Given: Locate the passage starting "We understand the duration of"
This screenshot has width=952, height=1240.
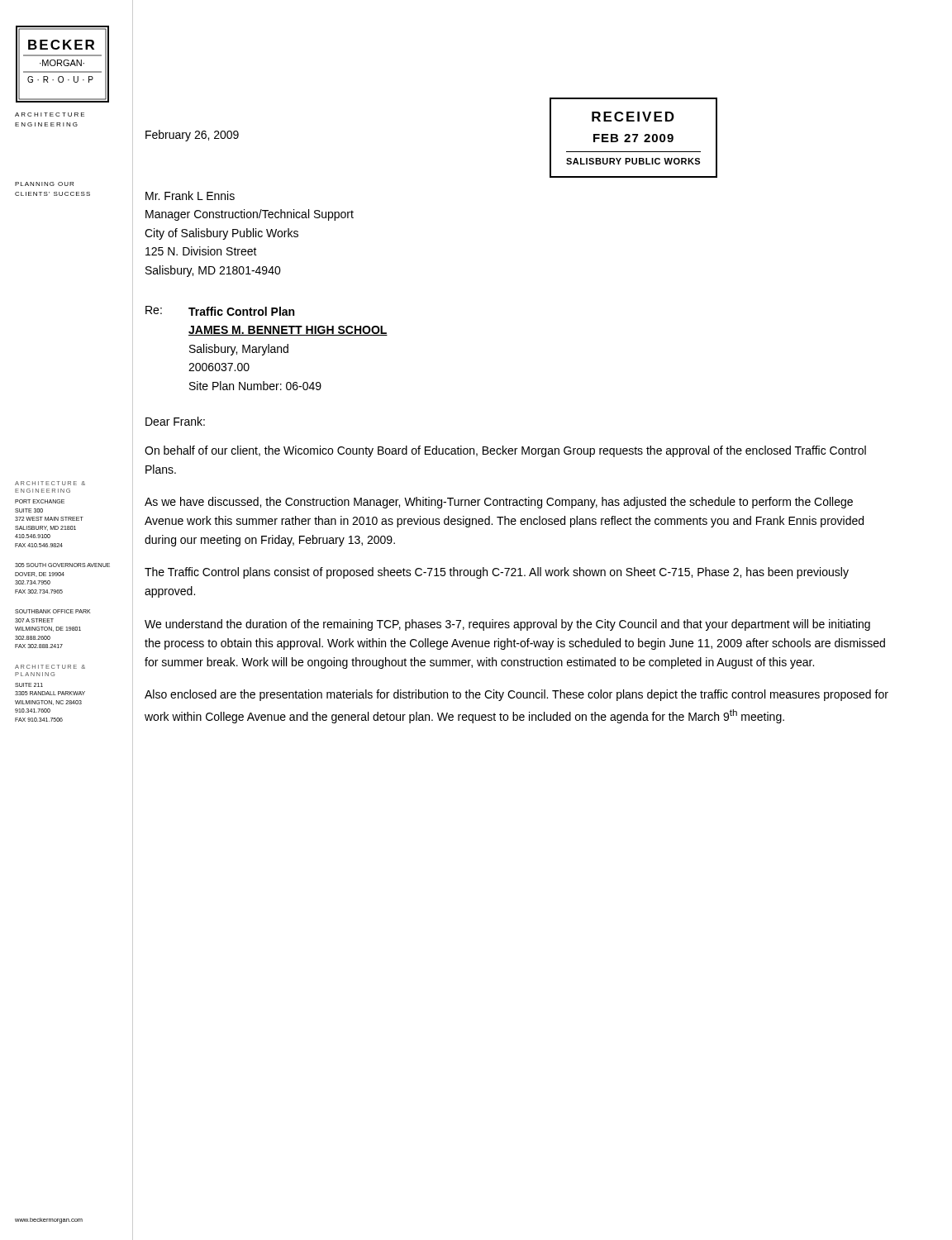Looking at the screenshot, I should (x=515, y=643).
